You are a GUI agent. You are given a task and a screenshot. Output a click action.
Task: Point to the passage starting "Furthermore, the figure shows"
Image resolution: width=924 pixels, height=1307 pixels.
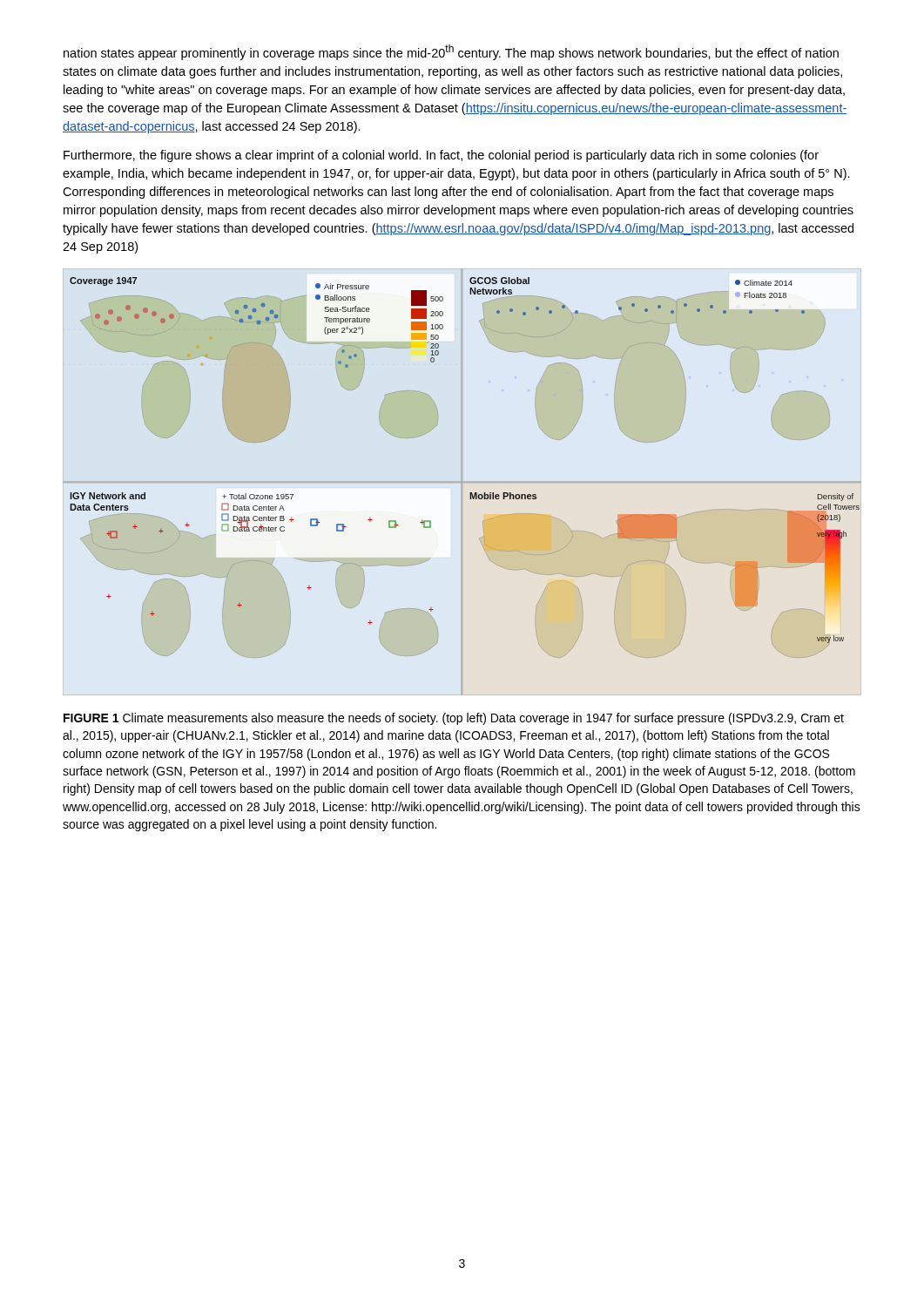(459, 201)
